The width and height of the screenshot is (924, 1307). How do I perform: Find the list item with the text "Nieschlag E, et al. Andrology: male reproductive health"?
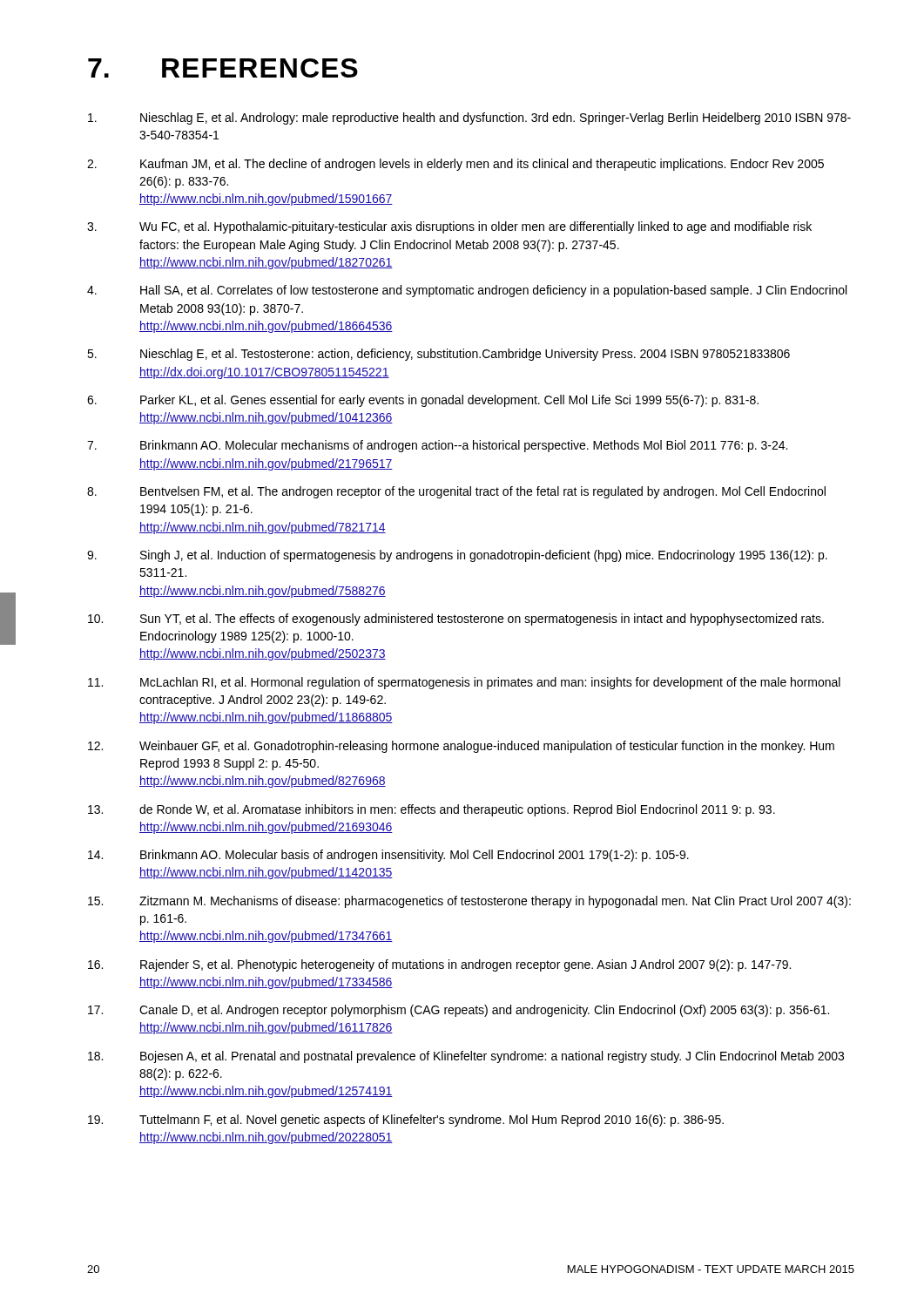tap(471, 127)
